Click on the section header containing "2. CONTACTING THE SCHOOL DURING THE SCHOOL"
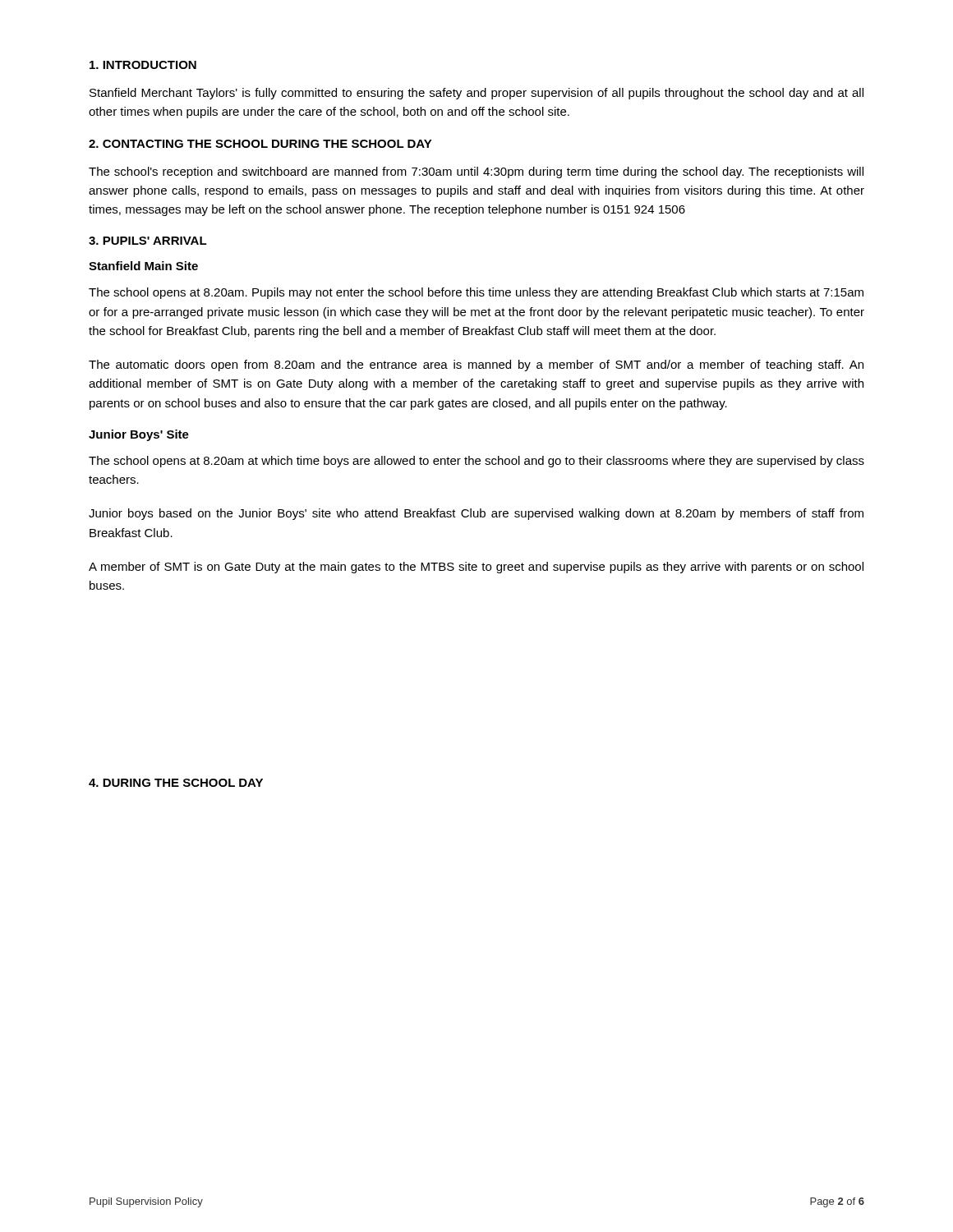Viewport: 953px width, 1232px height. point(260,143)
